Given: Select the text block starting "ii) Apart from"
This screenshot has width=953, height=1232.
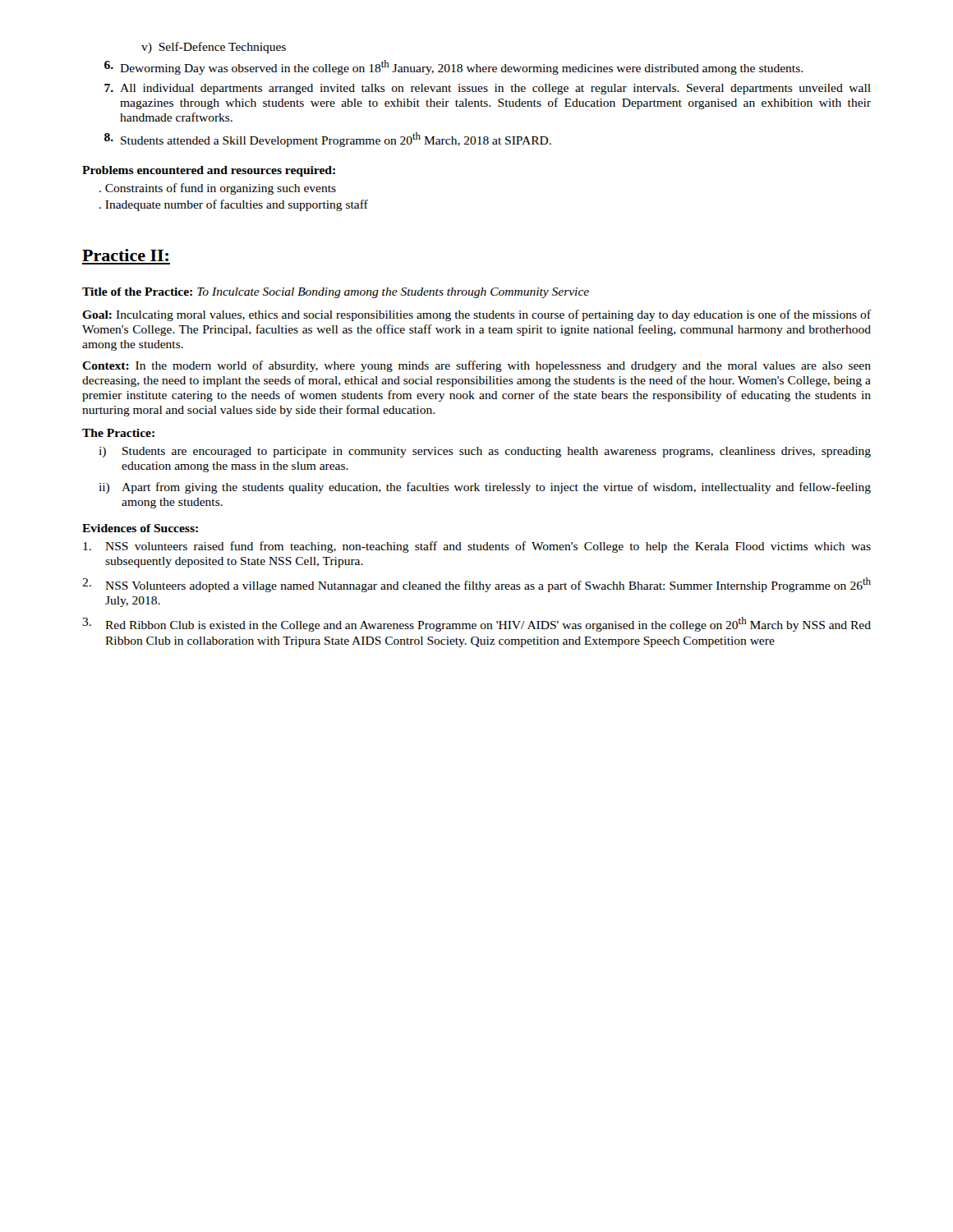Looking at the screenshot, I should point(485,495).
